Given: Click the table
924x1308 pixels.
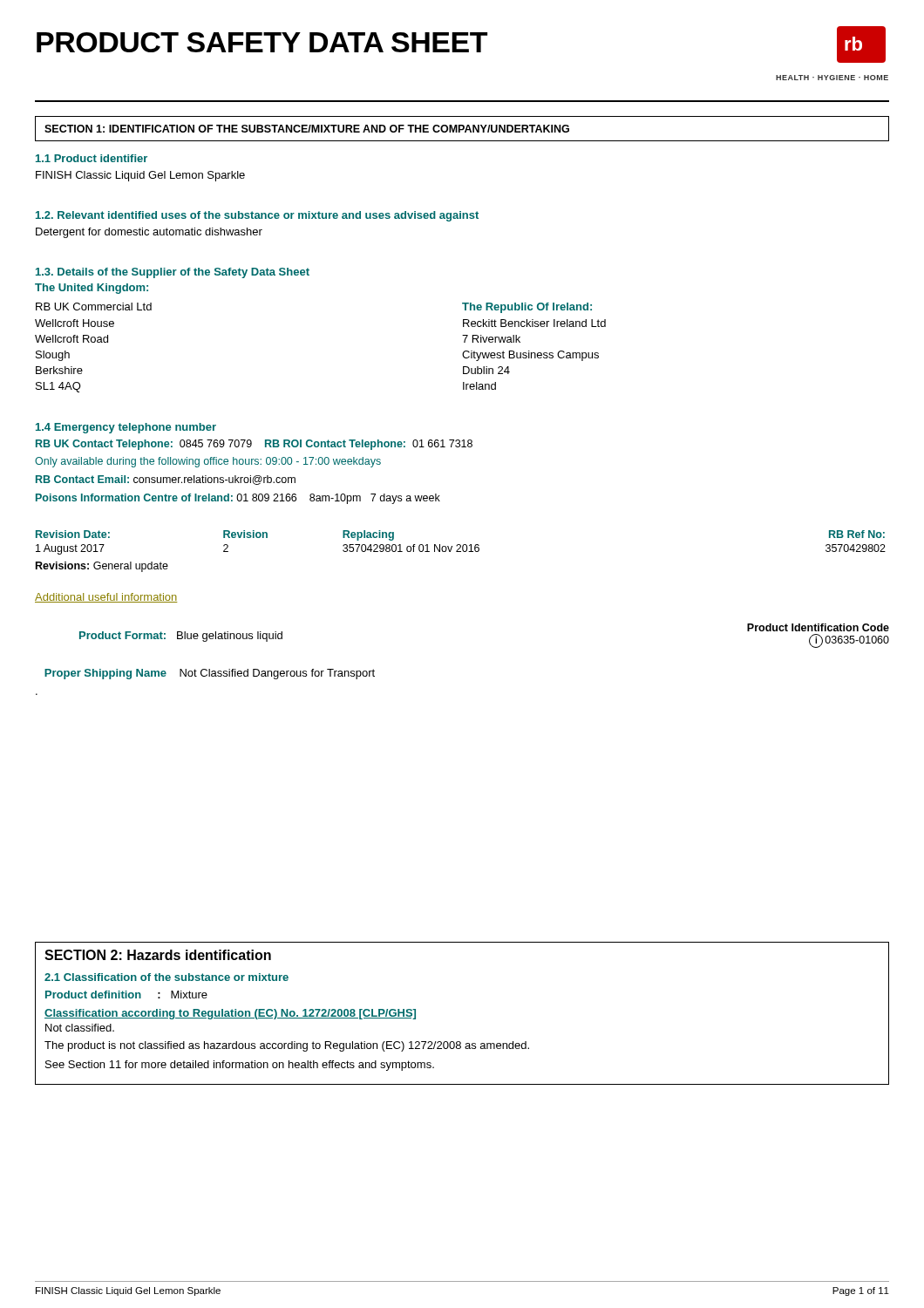Looking at the screenshot, I should tap(462, 542).
